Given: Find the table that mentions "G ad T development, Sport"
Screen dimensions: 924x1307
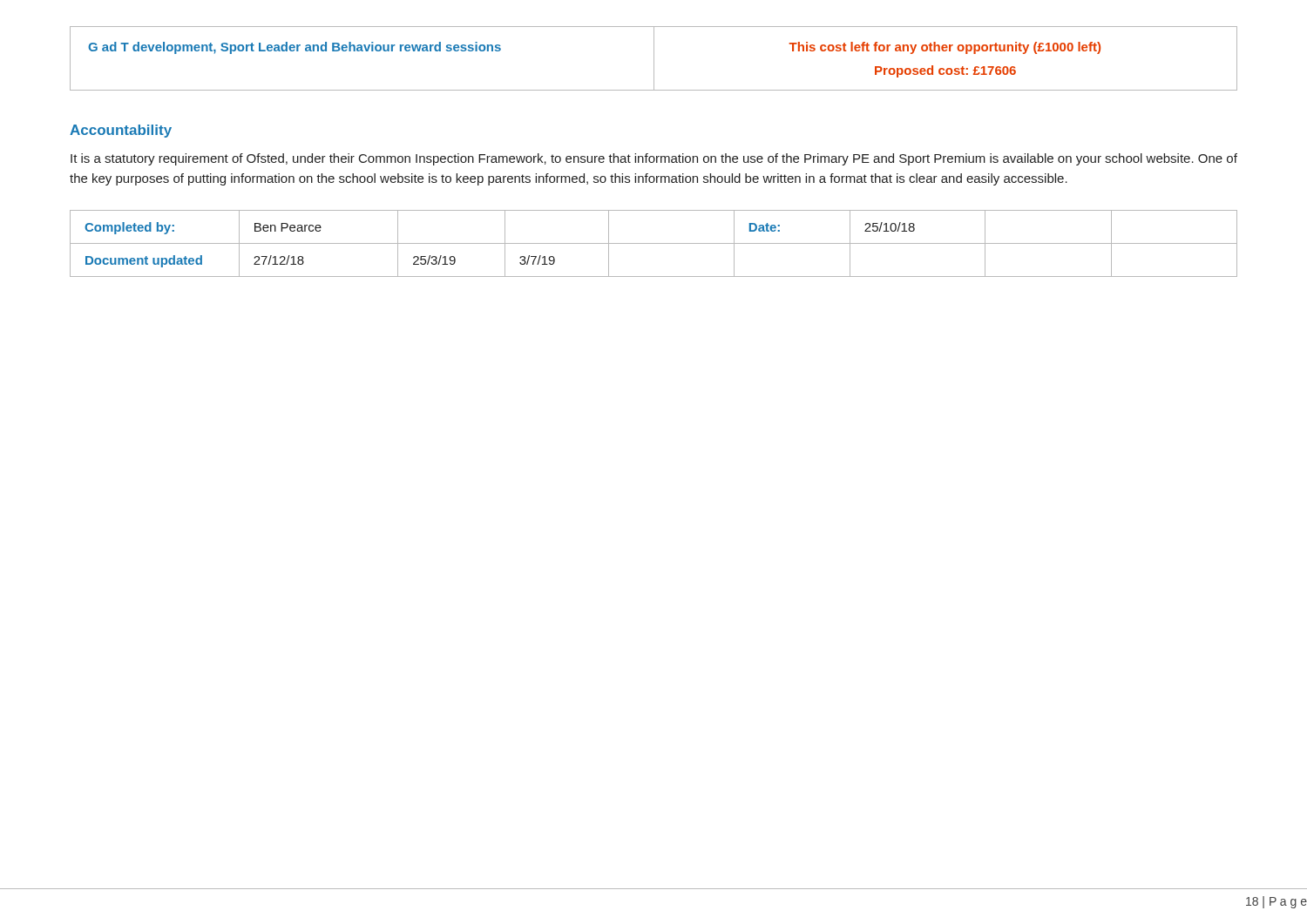Looking at the screenshot, I should (x=654, y=58).
